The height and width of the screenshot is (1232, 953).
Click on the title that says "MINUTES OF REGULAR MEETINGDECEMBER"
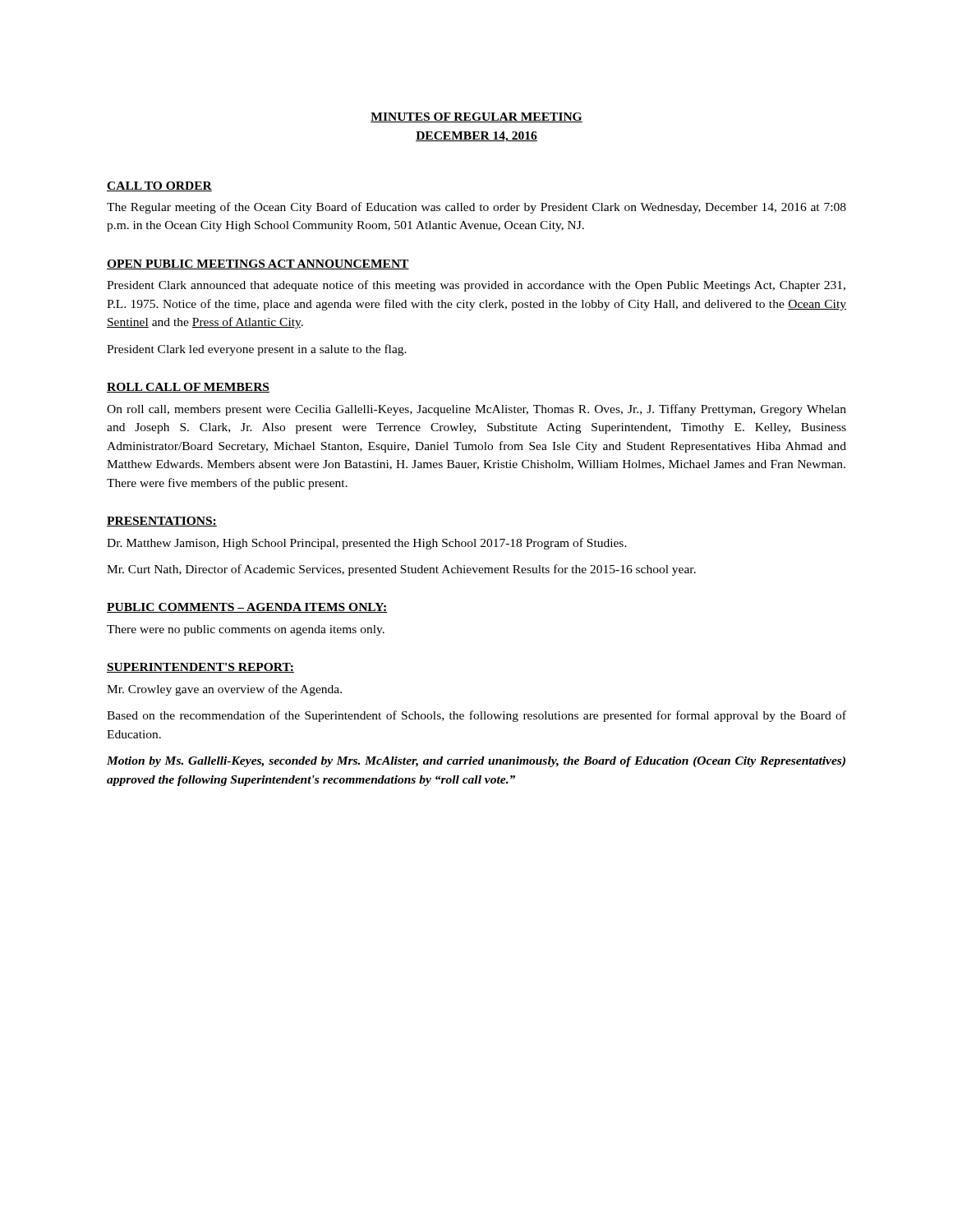(x=476, y=126)
